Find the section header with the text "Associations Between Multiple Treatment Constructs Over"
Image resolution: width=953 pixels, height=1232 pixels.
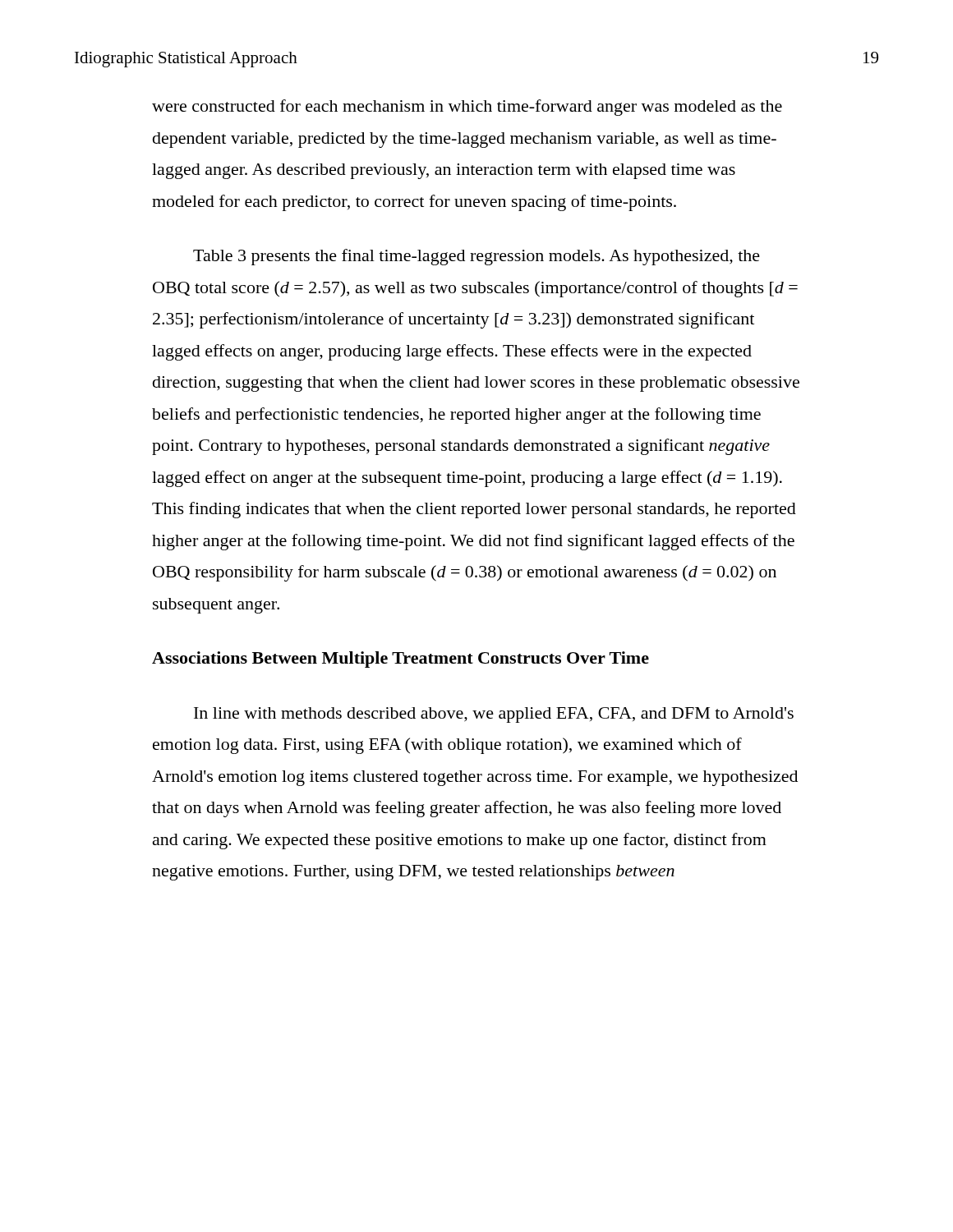(x=400, y=657)
